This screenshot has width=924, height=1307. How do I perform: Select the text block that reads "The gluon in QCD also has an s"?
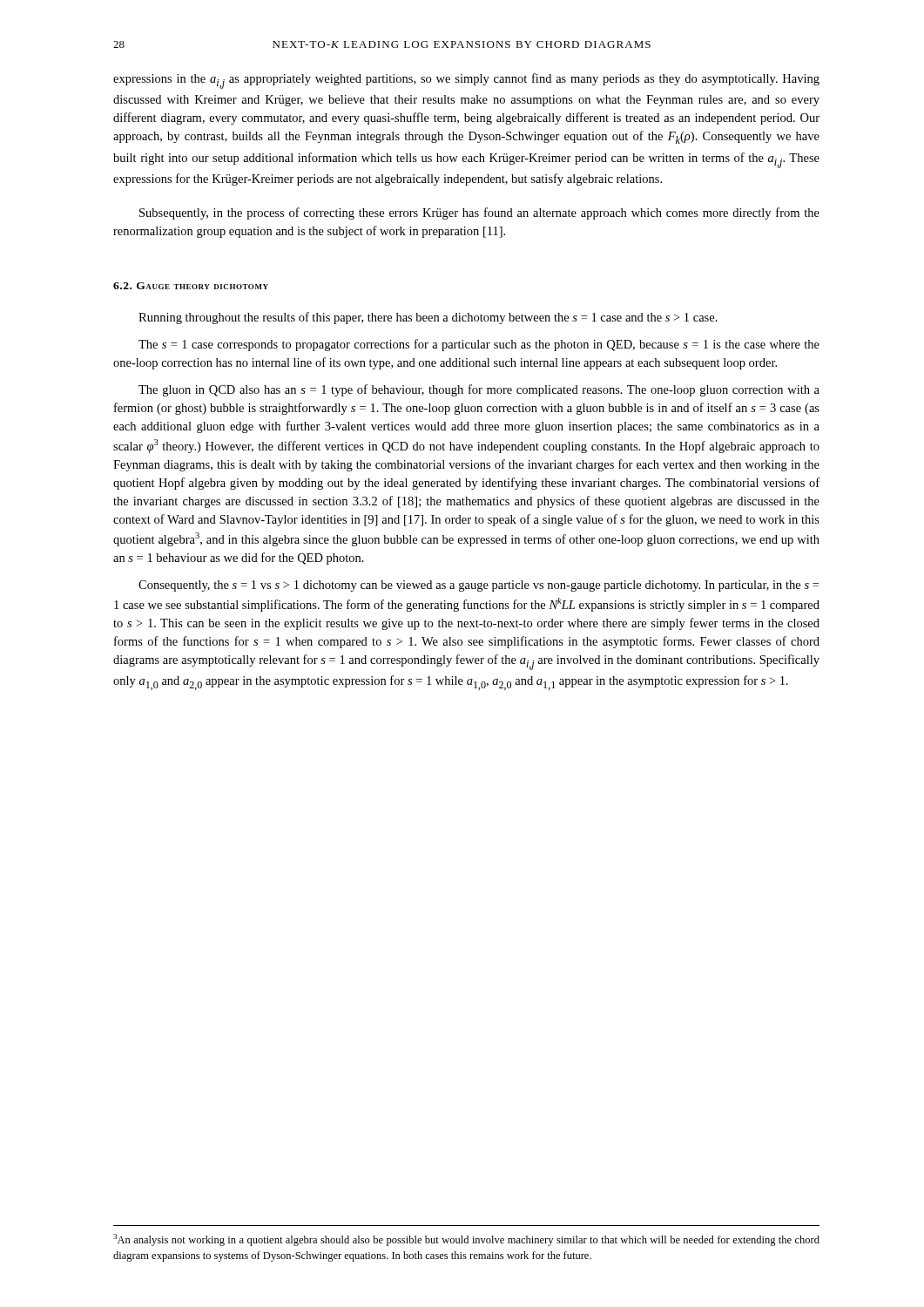466,474
